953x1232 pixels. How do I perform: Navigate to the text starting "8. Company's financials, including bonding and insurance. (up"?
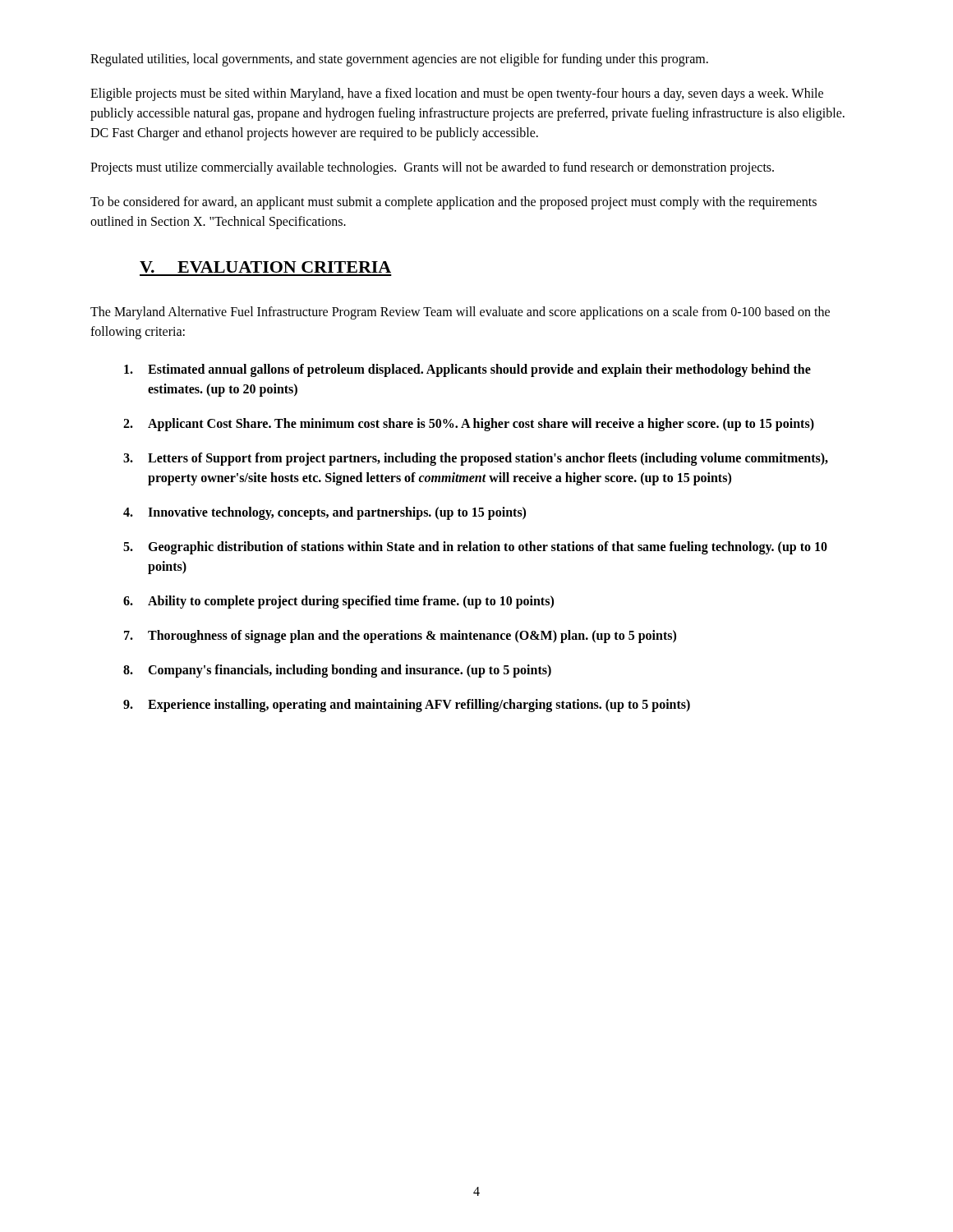493,670
